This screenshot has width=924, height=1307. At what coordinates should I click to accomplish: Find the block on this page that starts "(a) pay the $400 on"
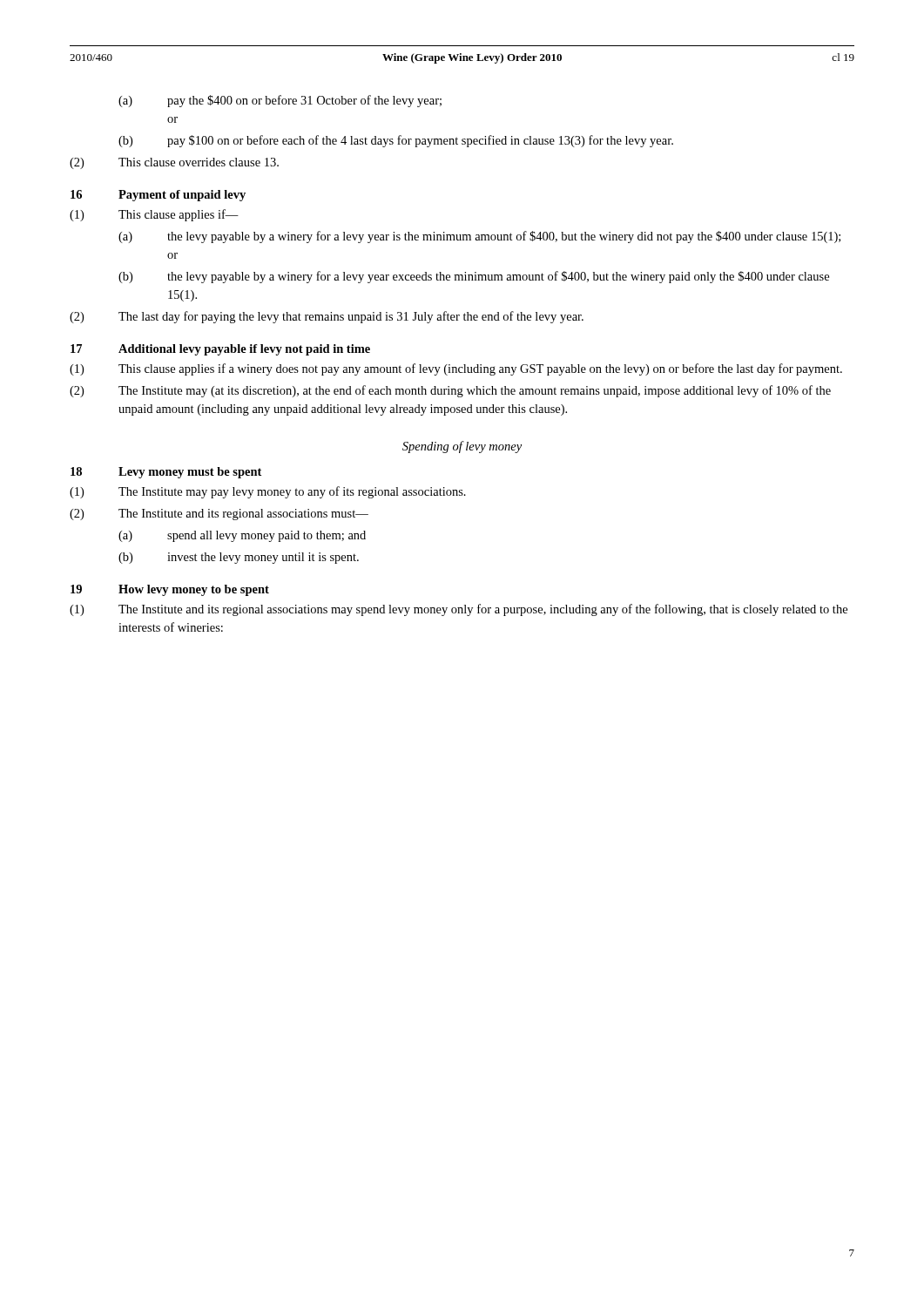[x=280, y=101]
